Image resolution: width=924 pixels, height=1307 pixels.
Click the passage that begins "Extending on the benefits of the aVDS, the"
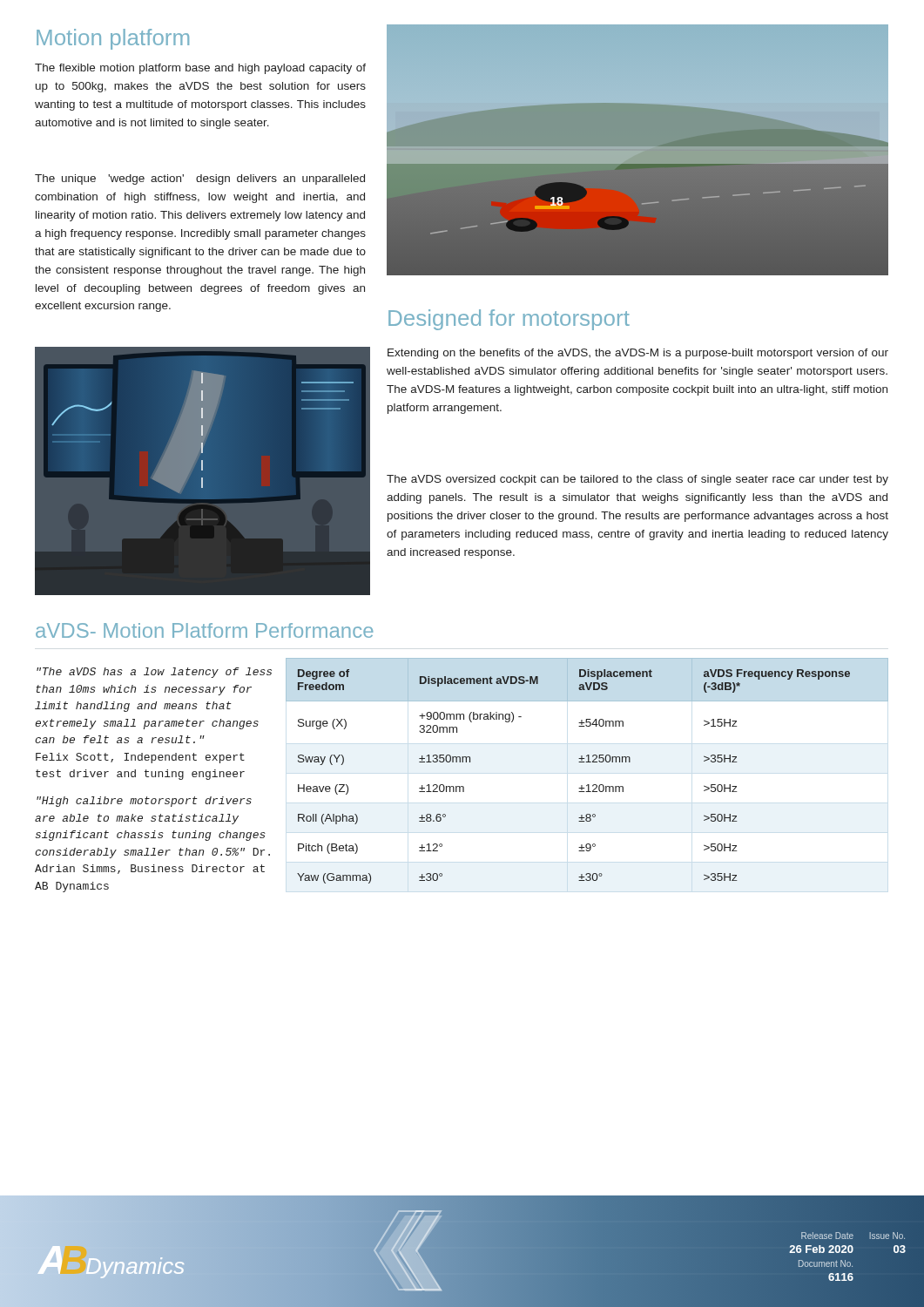pyautogui.click(x=638, y=380)
